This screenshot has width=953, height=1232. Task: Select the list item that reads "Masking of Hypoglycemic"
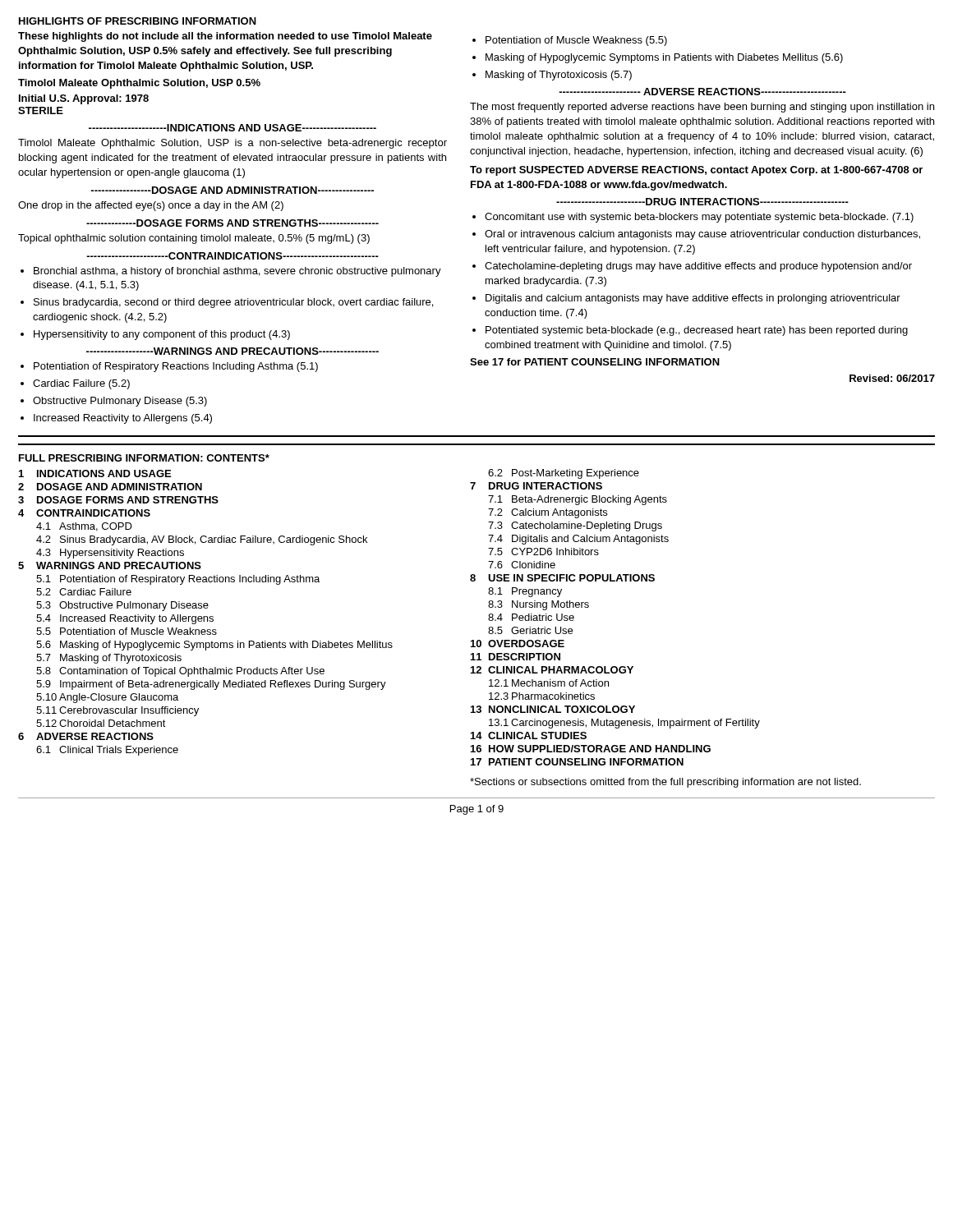point(664,57)
